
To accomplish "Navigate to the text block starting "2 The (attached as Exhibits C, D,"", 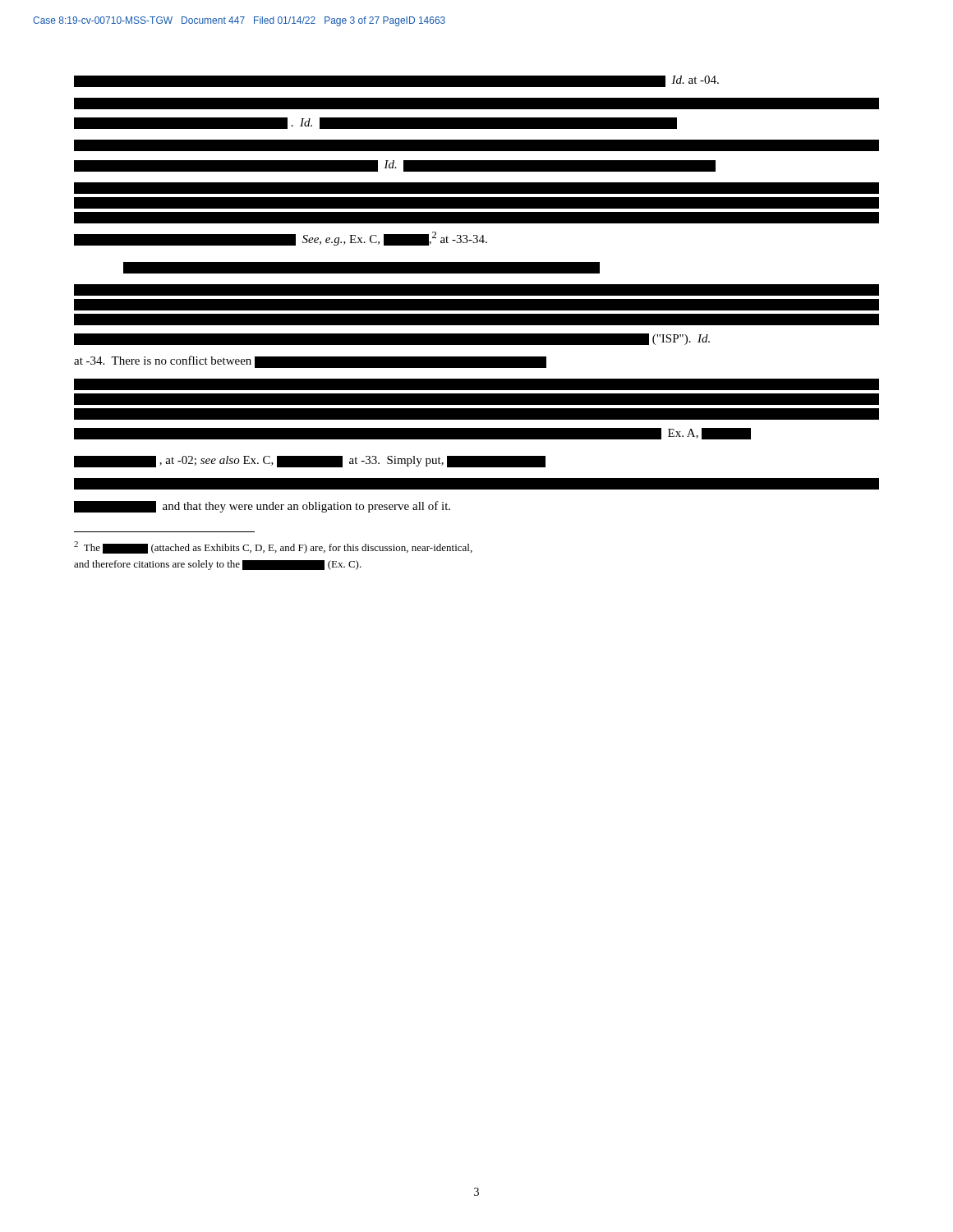I will (x=273, y=554).
